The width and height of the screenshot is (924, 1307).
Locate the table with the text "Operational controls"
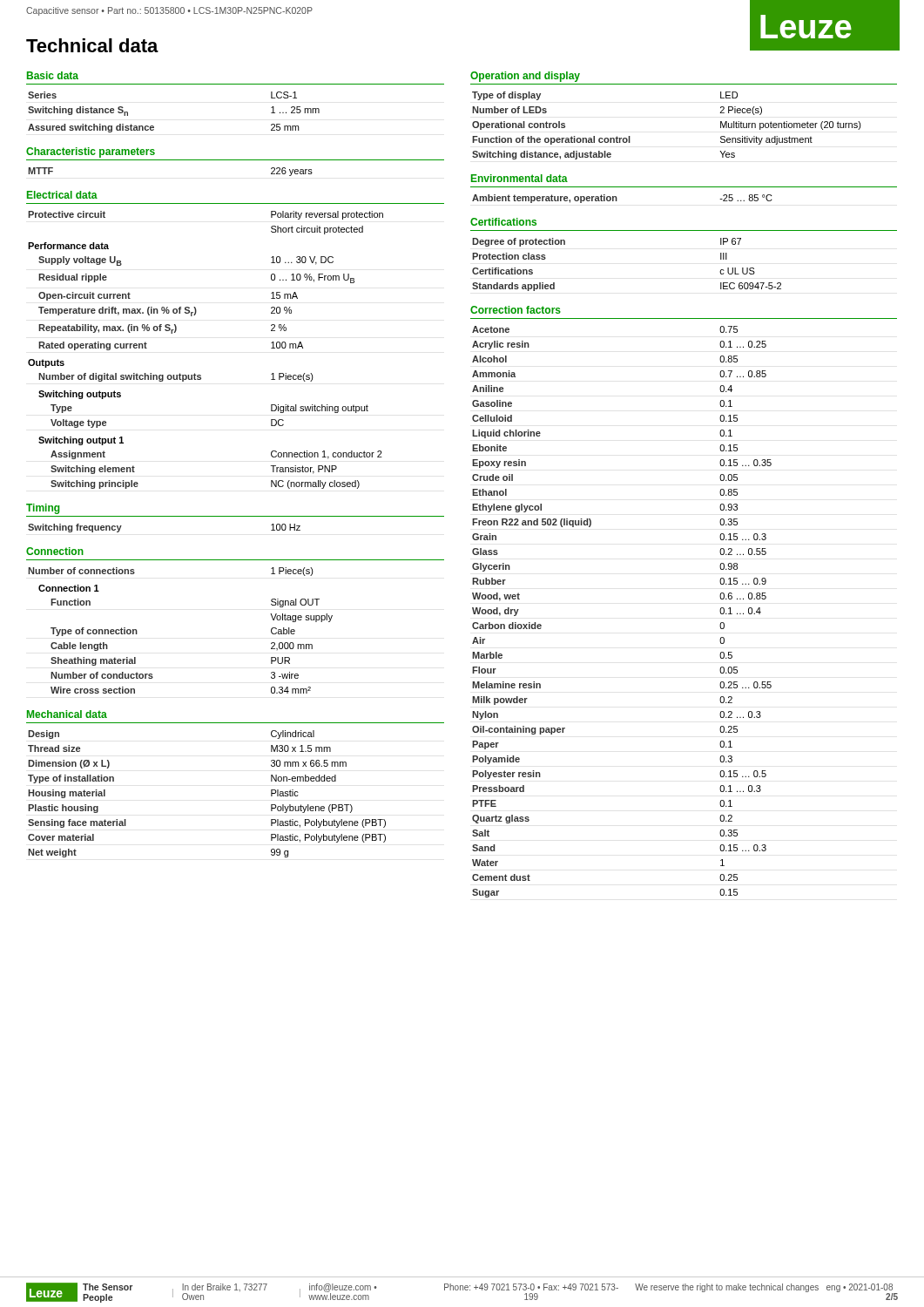click(684, 125)
